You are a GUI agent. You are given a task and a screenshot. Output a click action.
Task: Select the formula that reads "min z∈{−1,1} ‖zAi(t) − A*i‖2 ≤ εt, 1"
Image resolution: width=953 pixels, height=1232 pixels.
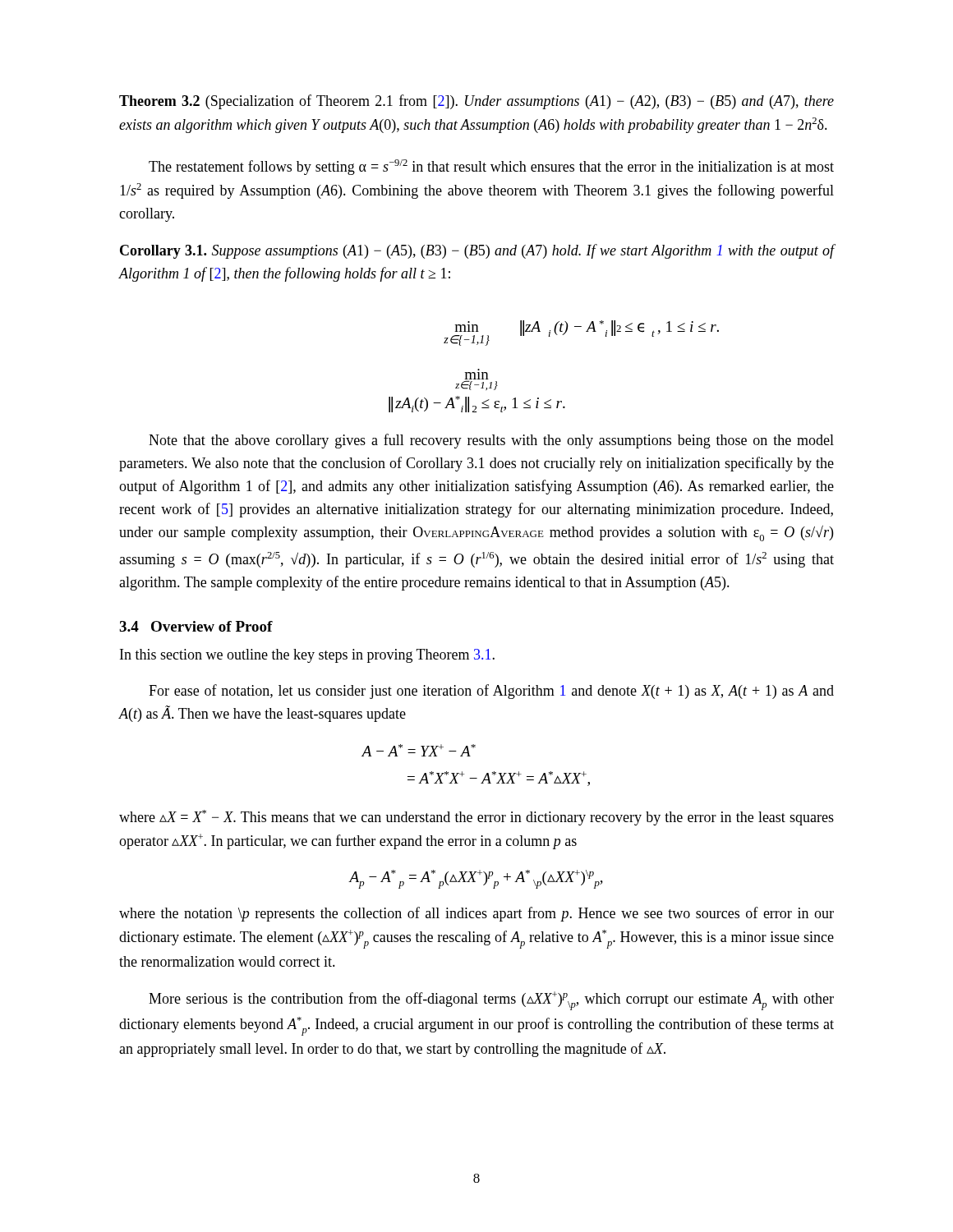pos(476,390)
